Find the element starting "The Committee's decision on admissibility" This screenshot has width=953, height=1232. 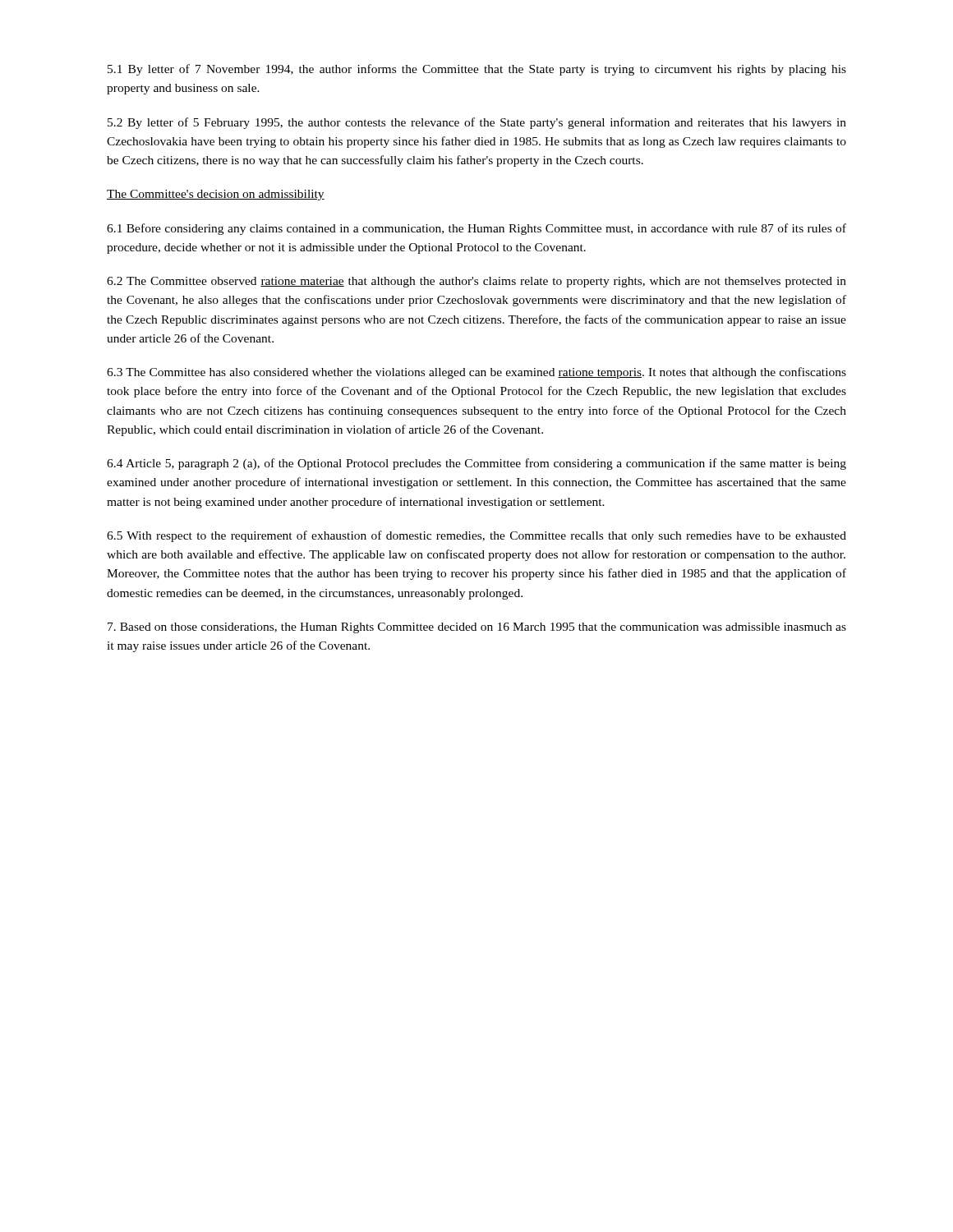(215, 194)
